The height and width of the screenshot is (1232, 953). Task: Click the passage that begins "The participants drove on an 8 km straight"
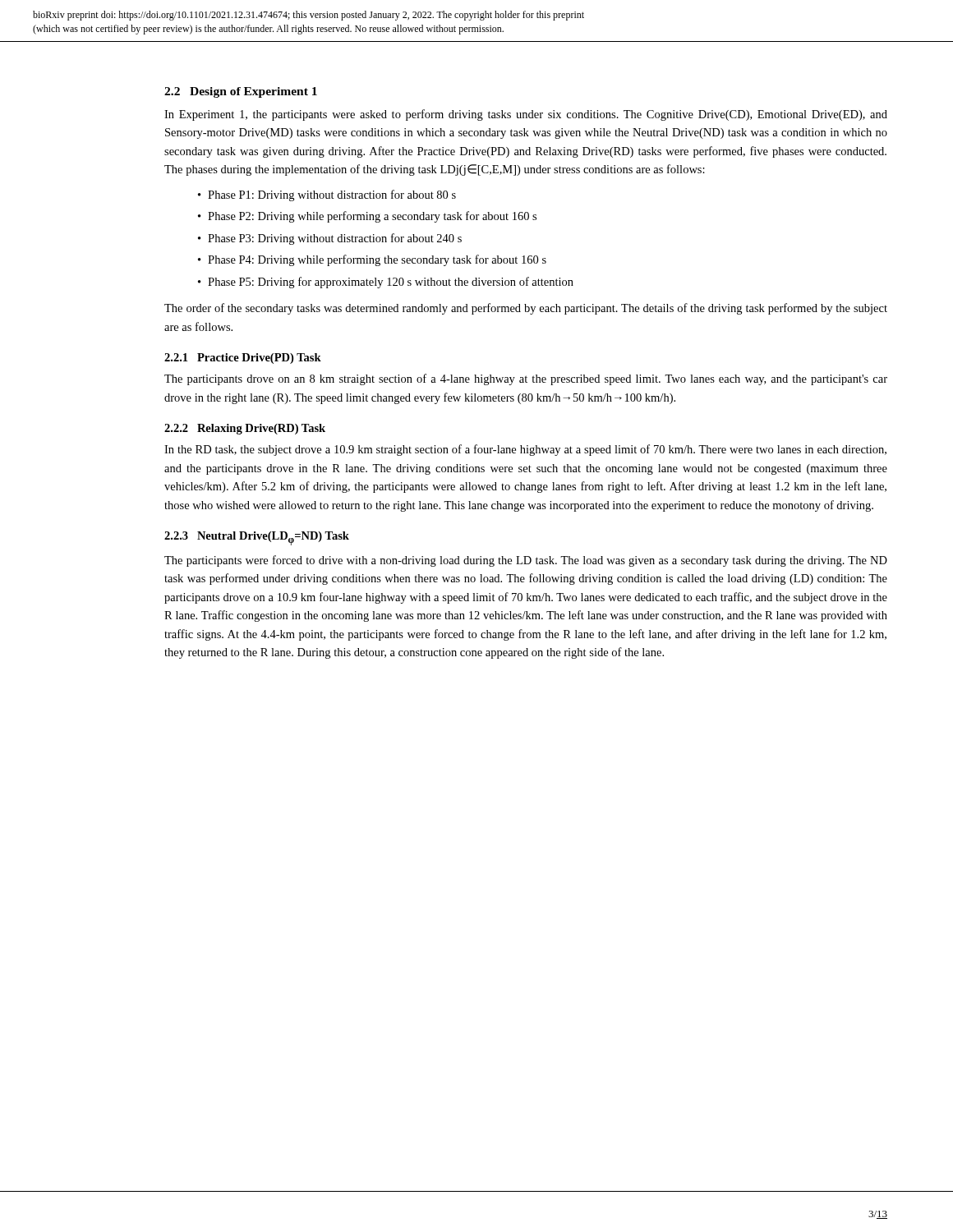click(526, 388)
